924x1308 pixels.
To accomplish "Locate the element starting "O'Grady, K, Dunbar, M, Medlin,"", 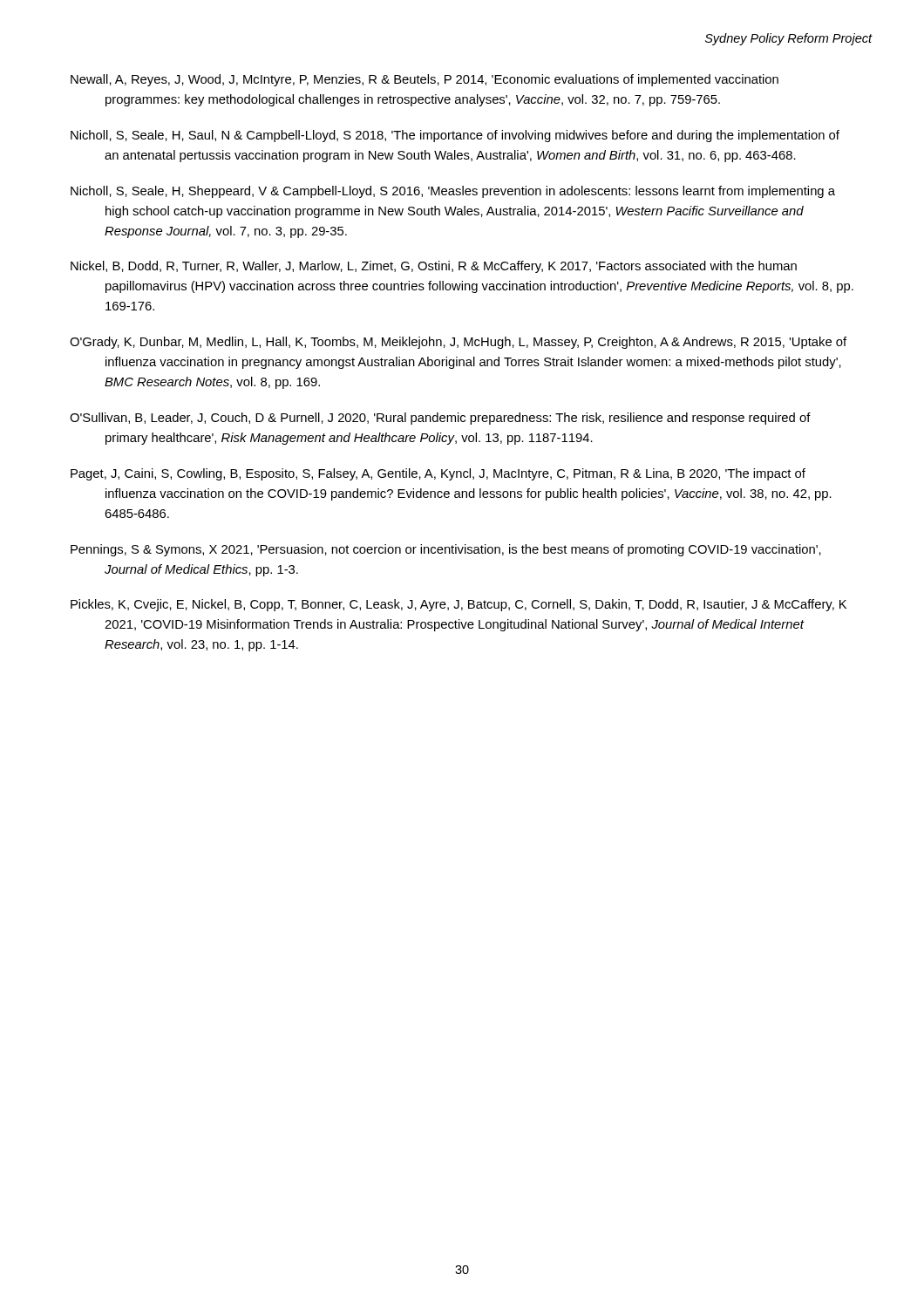I will pos(458,362).
